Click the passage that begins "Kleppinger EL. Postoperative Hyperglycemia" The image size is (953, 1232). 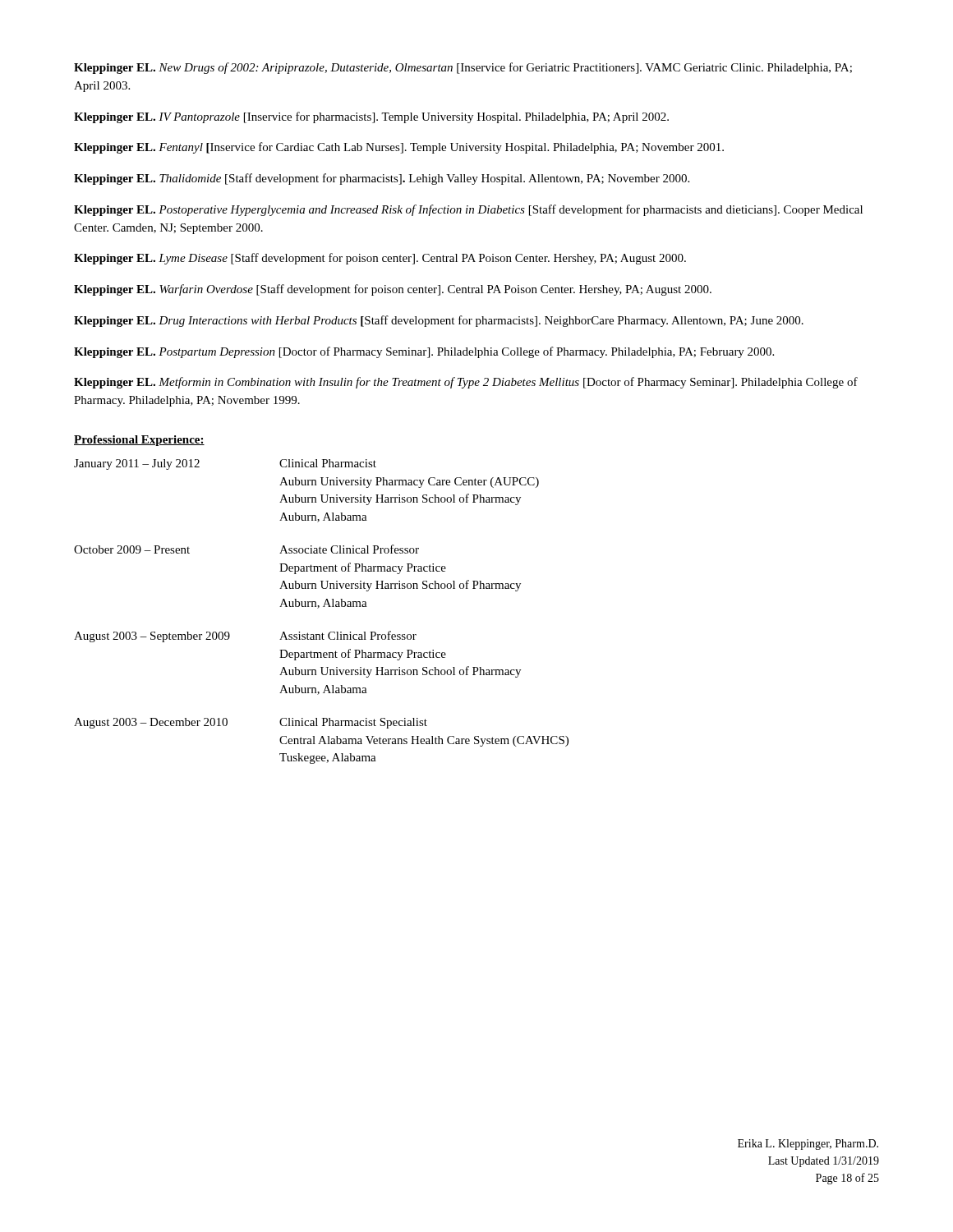point(469,218)
